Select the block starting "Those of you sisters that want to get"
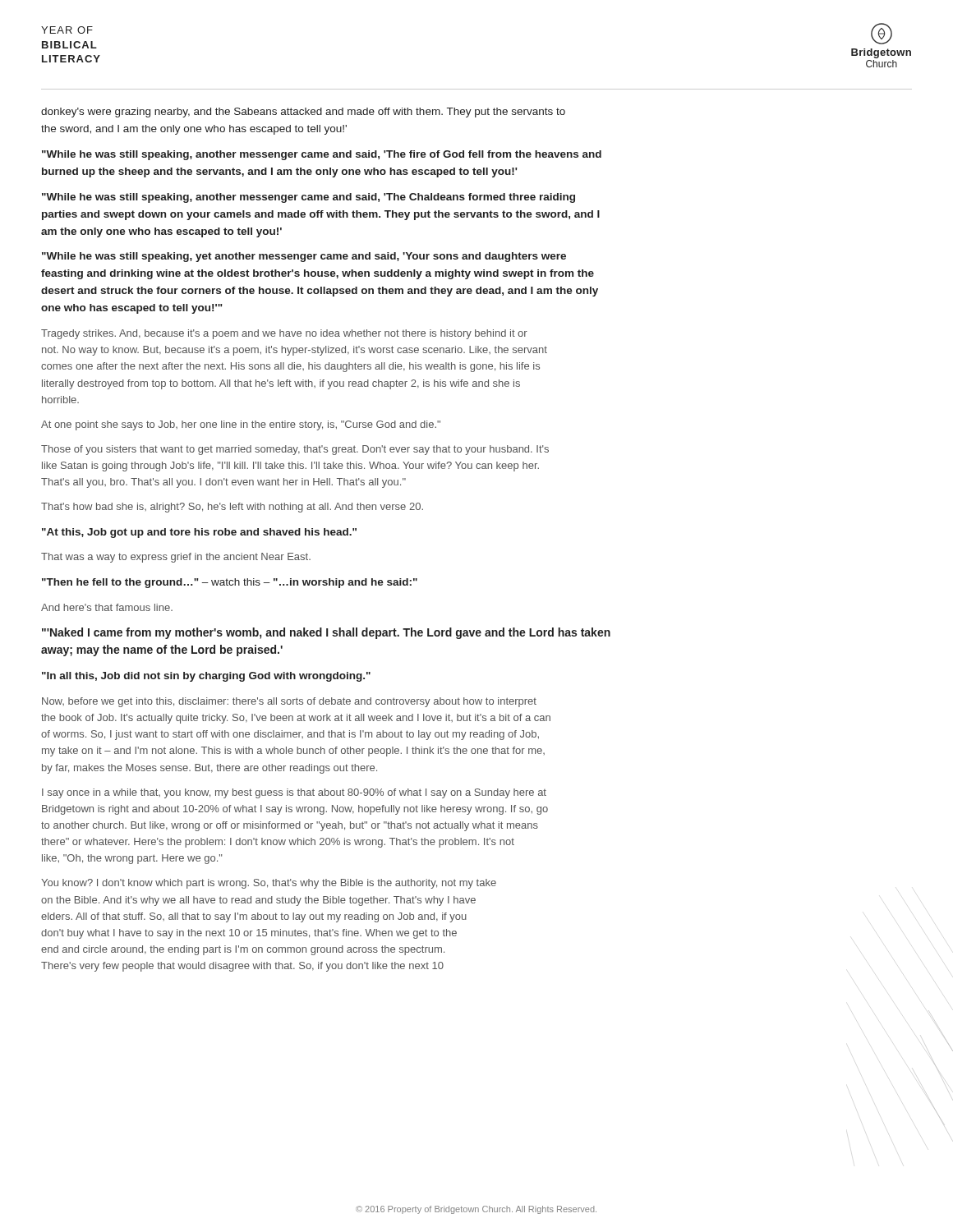953x1232 pixels. [476, 466]
